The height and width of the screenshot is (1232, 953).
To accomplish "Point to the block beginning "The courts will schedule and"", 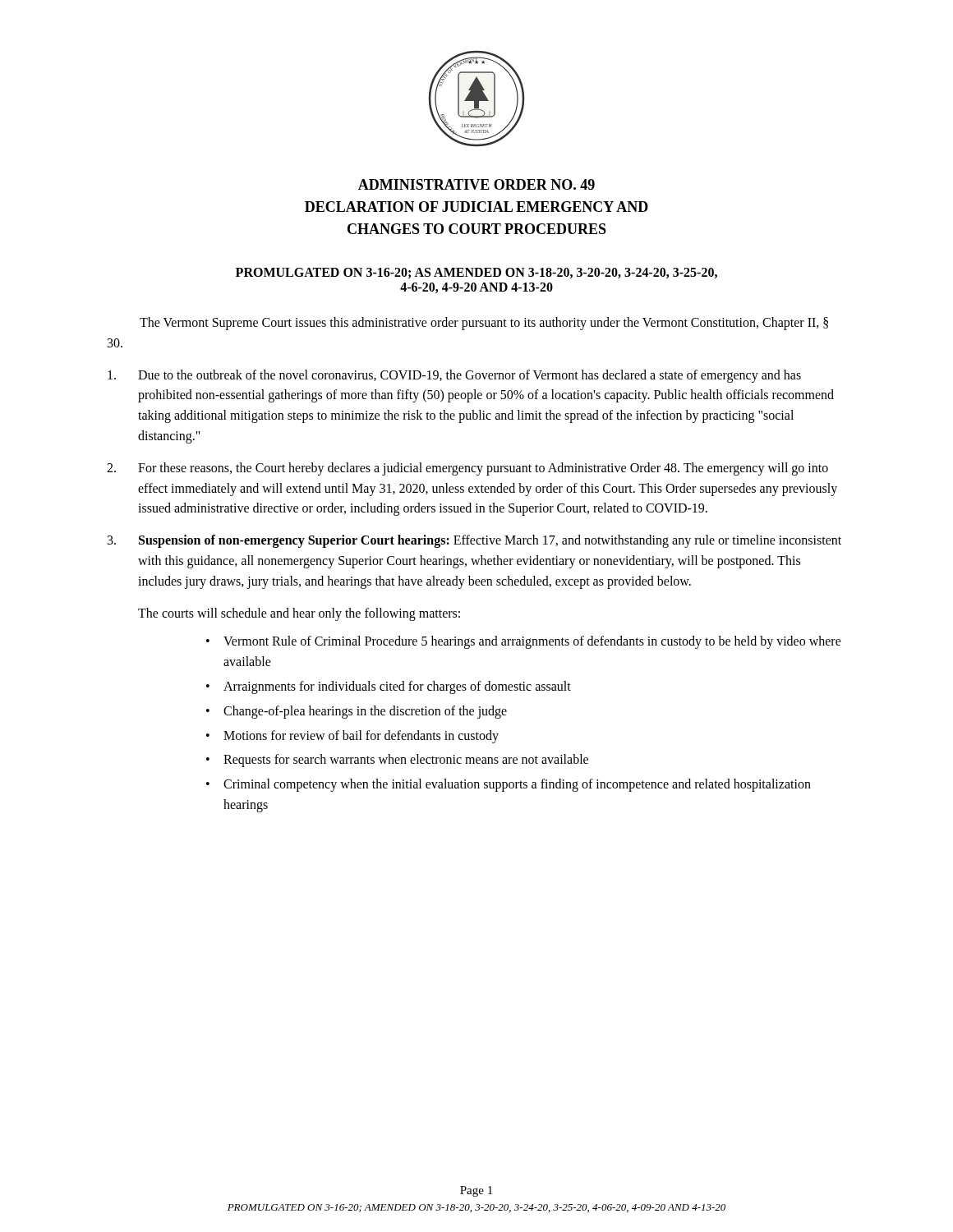I will point(300,613).
